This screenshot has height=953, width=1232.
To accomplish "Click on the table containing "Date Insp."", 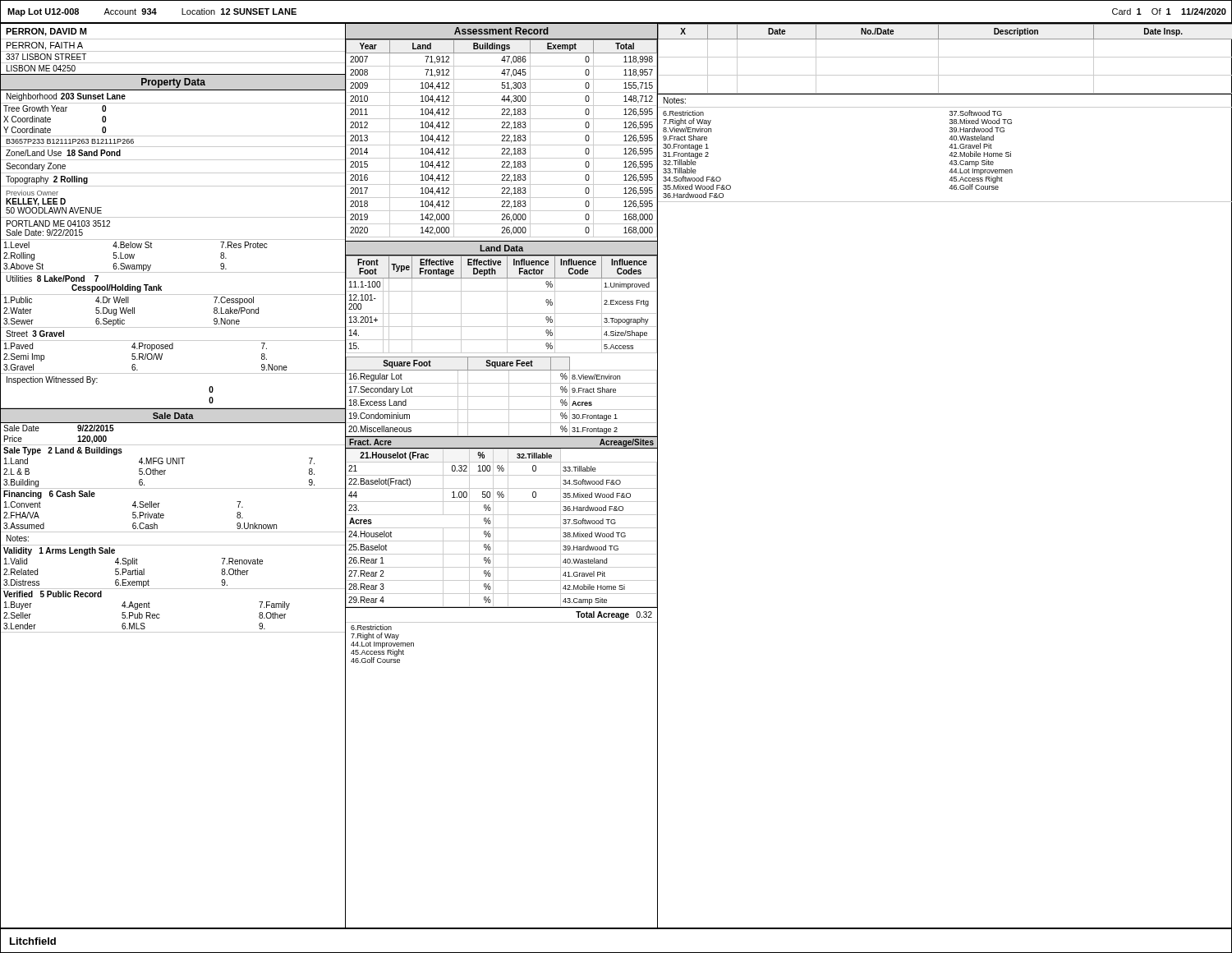I will pos(945,59).
